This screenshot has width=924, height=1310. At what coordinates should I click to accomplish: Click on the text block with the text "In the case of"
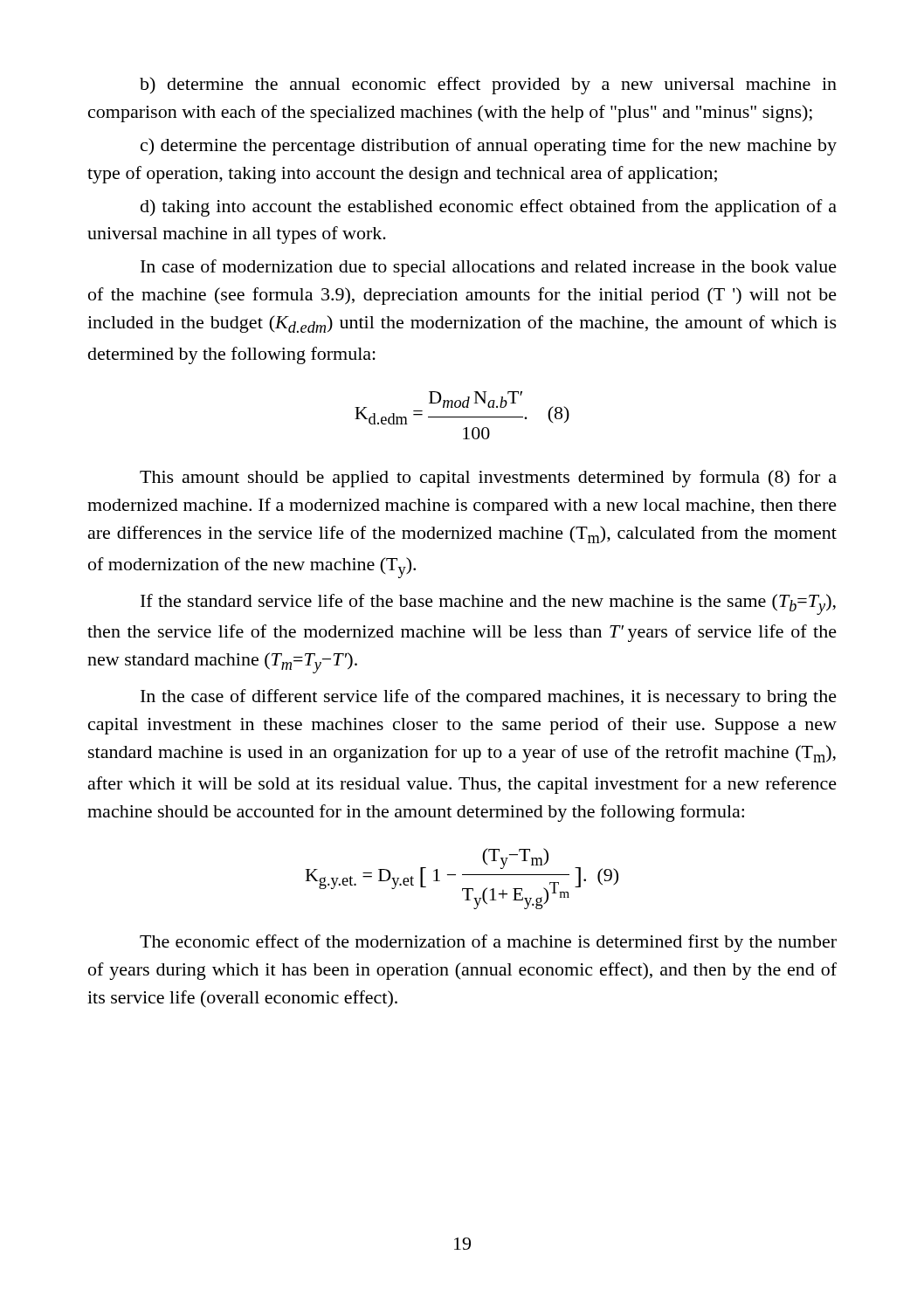pos(462,753)
